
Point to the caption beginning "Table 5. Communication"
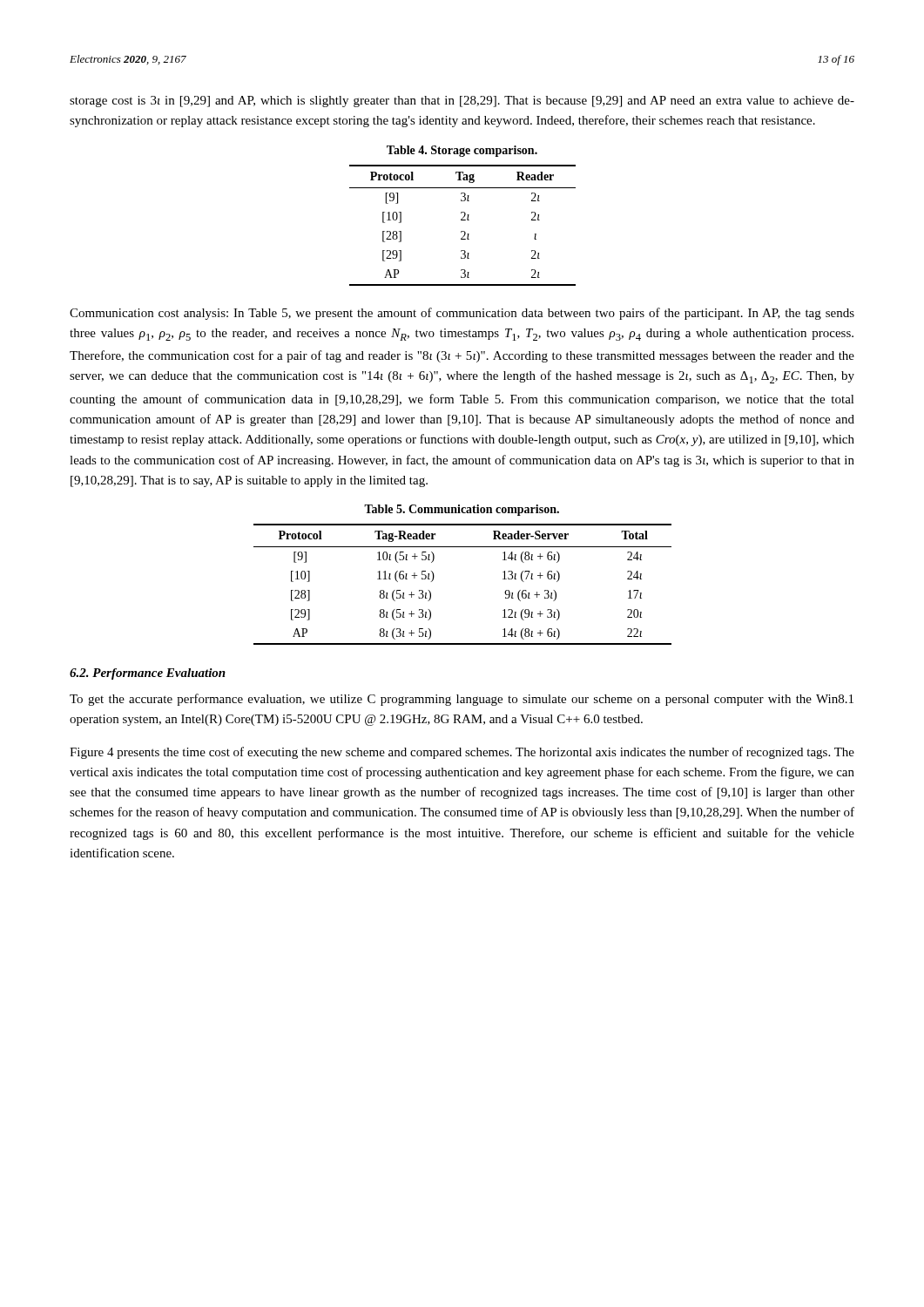click(462, 509)
